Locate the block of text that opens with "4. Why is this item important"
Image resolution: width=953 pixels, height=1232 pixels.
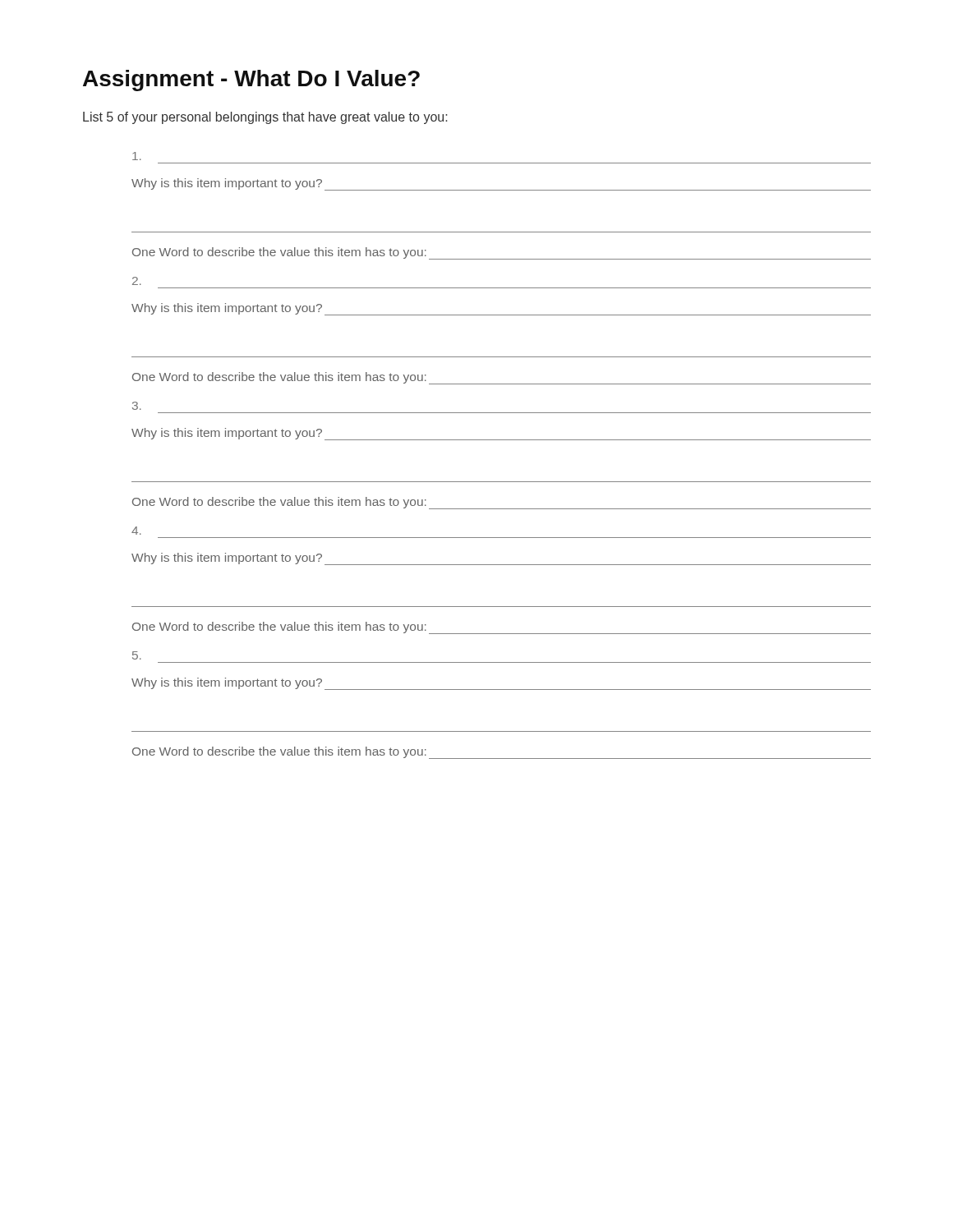pyautogui.click(x=136, y=531)
